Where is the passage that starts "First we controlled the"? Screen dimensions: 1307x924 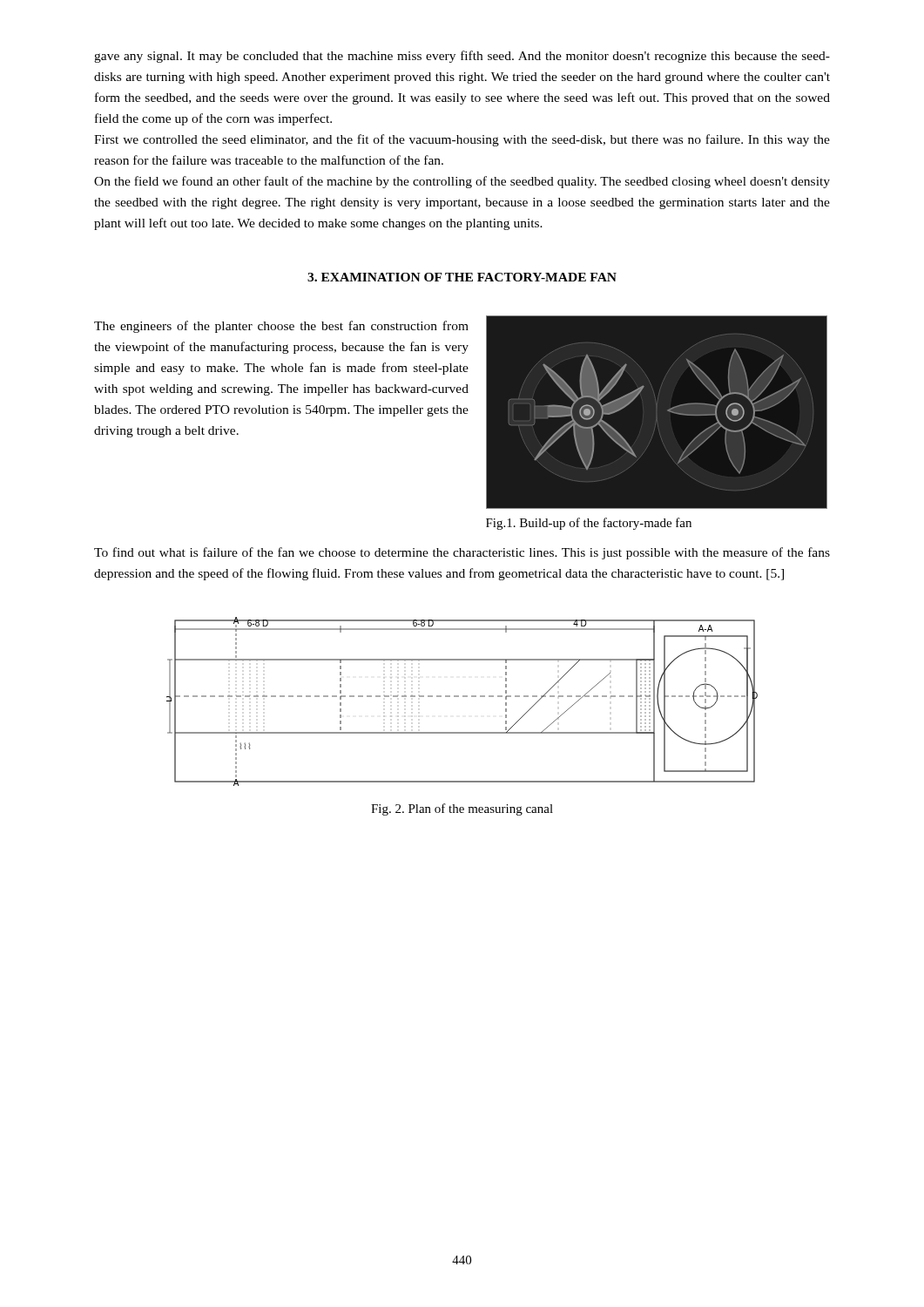point(462,150)
